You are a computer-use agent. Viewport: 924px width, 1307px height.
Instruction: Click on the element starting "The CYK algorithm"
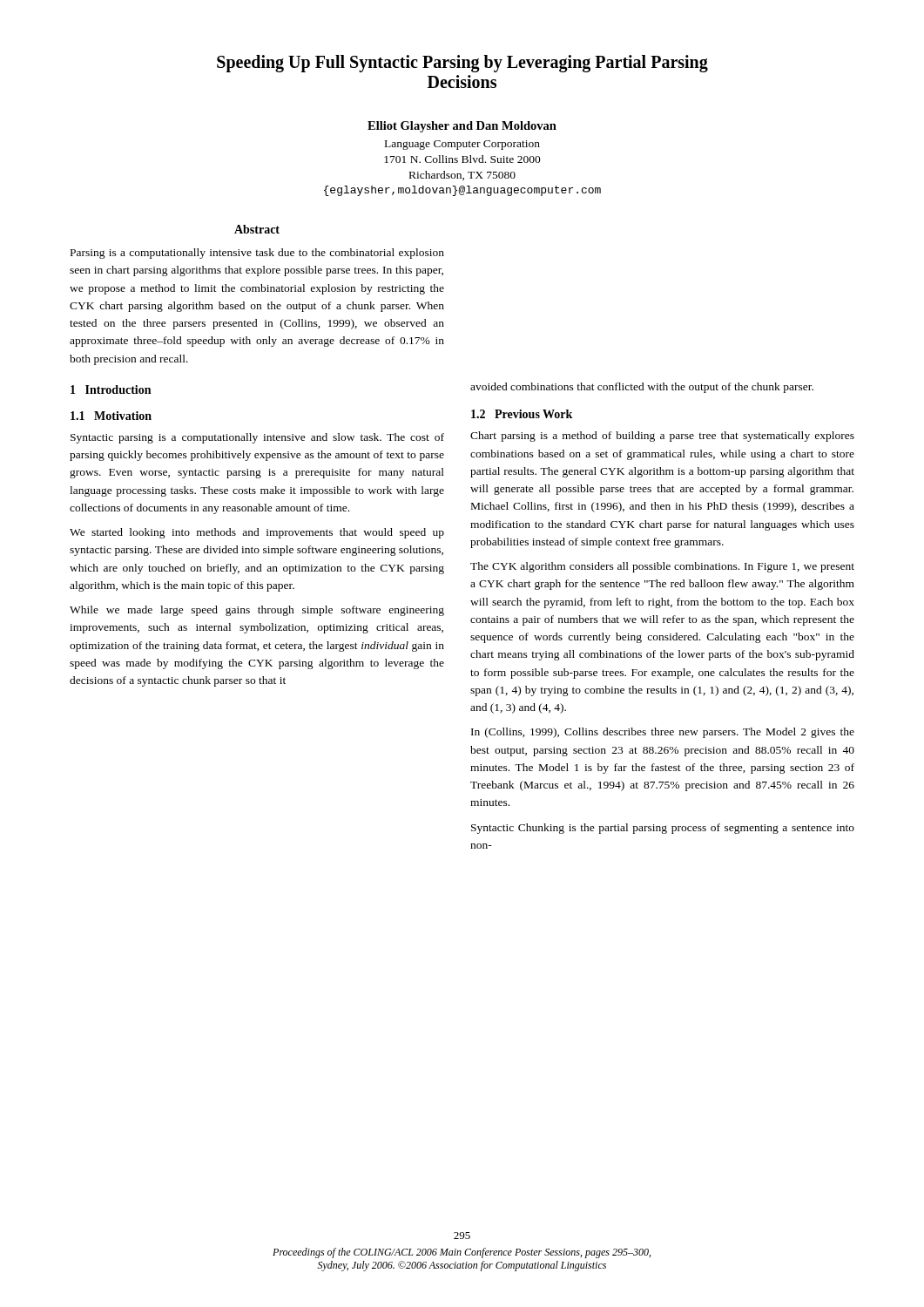click(x=662, y=637)
